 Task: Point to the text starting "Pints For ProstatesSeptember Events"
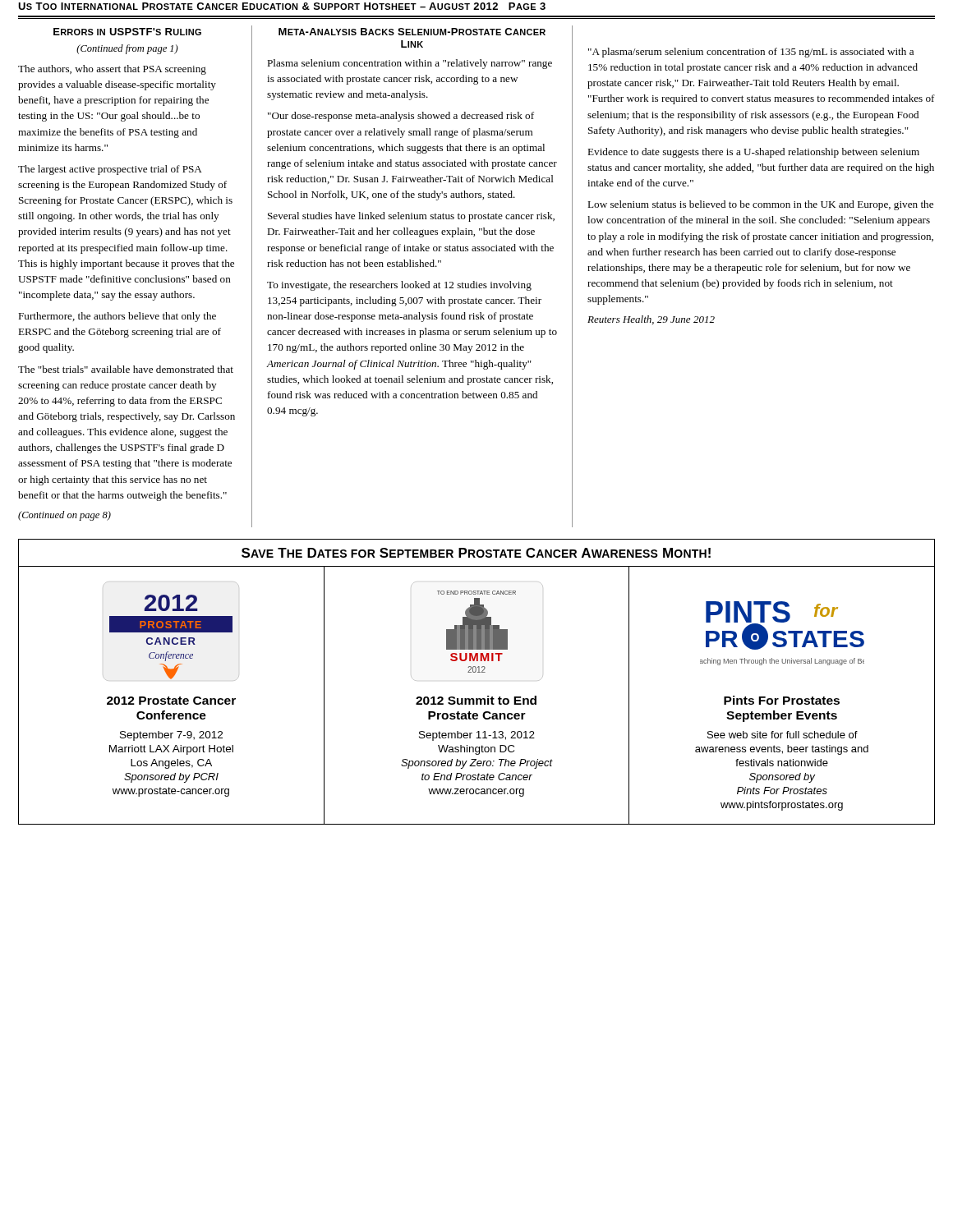782,707
